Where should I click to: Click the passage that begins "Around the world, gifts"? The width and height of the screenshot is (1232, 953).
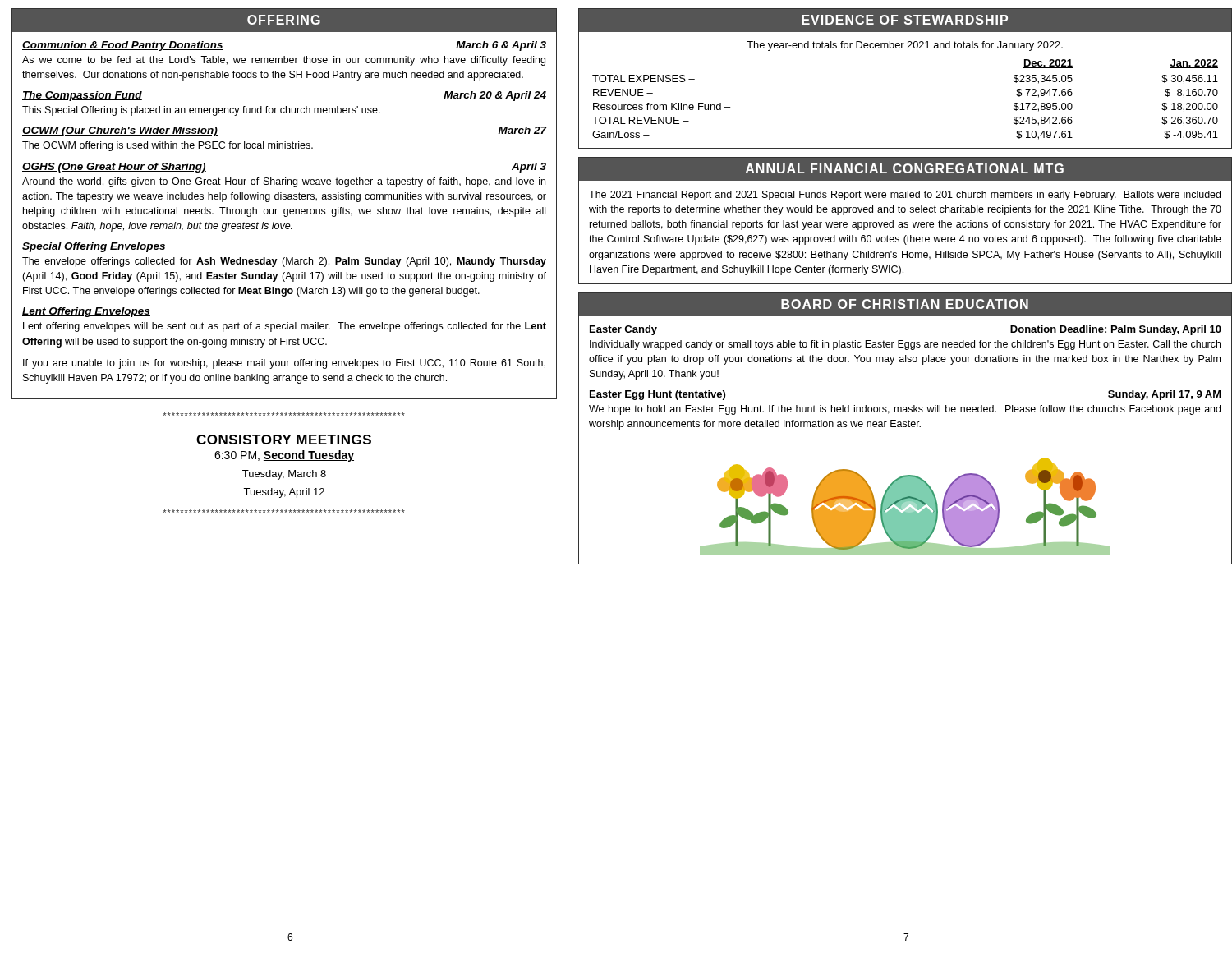point(284,204)
